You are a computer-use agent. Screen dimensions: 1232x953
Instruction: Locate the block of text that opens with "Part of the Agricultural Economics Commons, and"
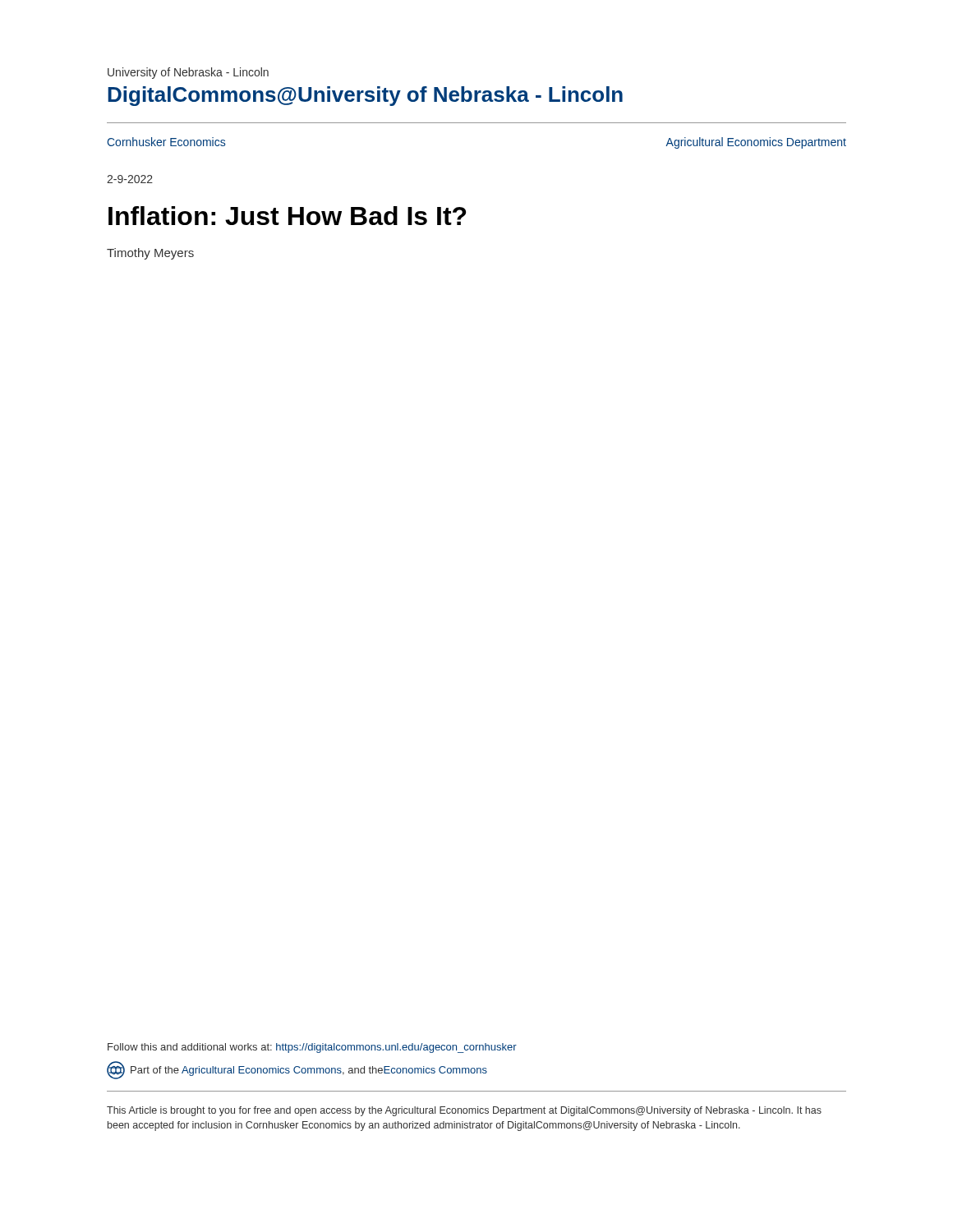(297, 1070)
